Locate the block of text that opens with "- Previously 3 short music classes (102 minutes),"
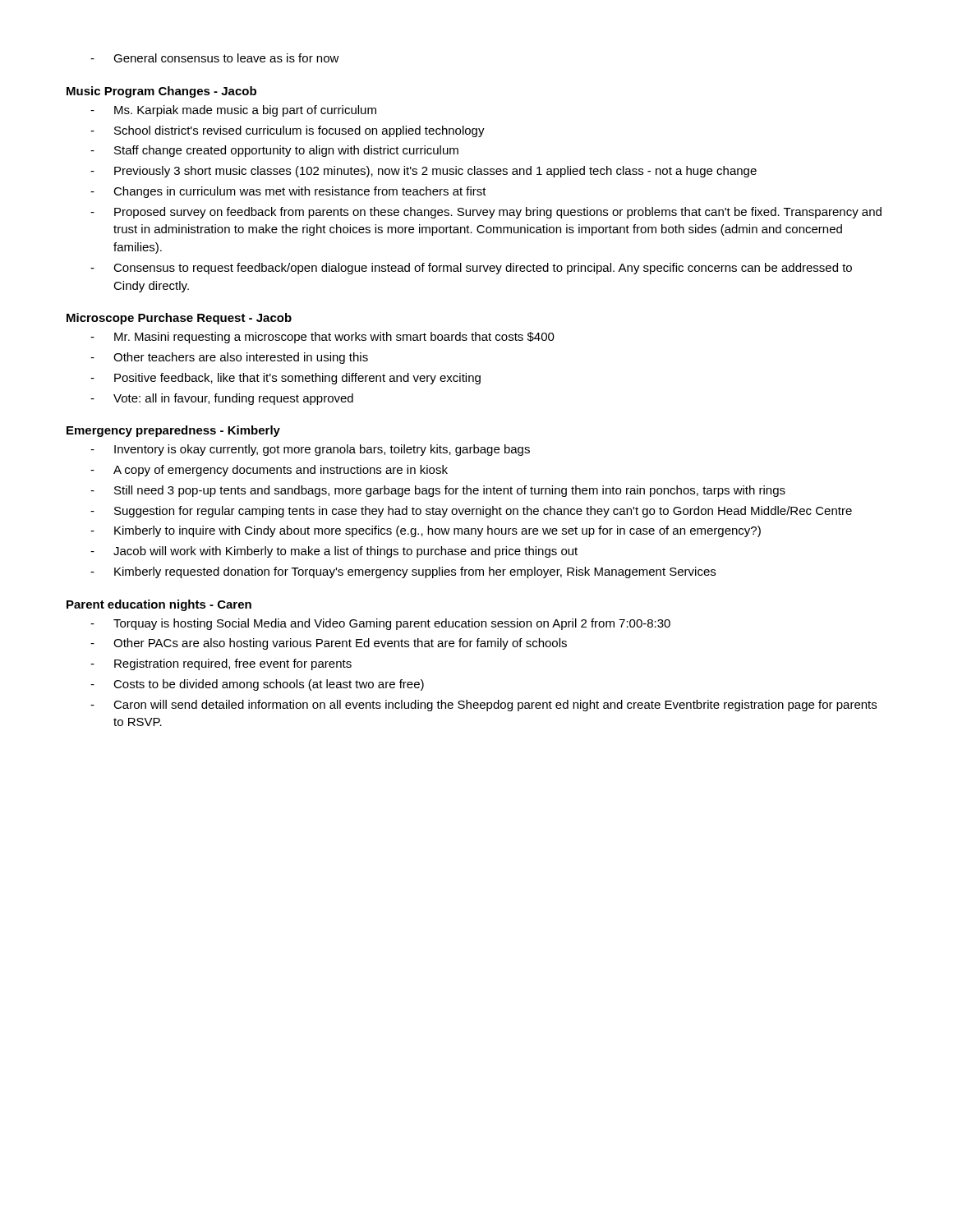 click(x=476, y=171)
